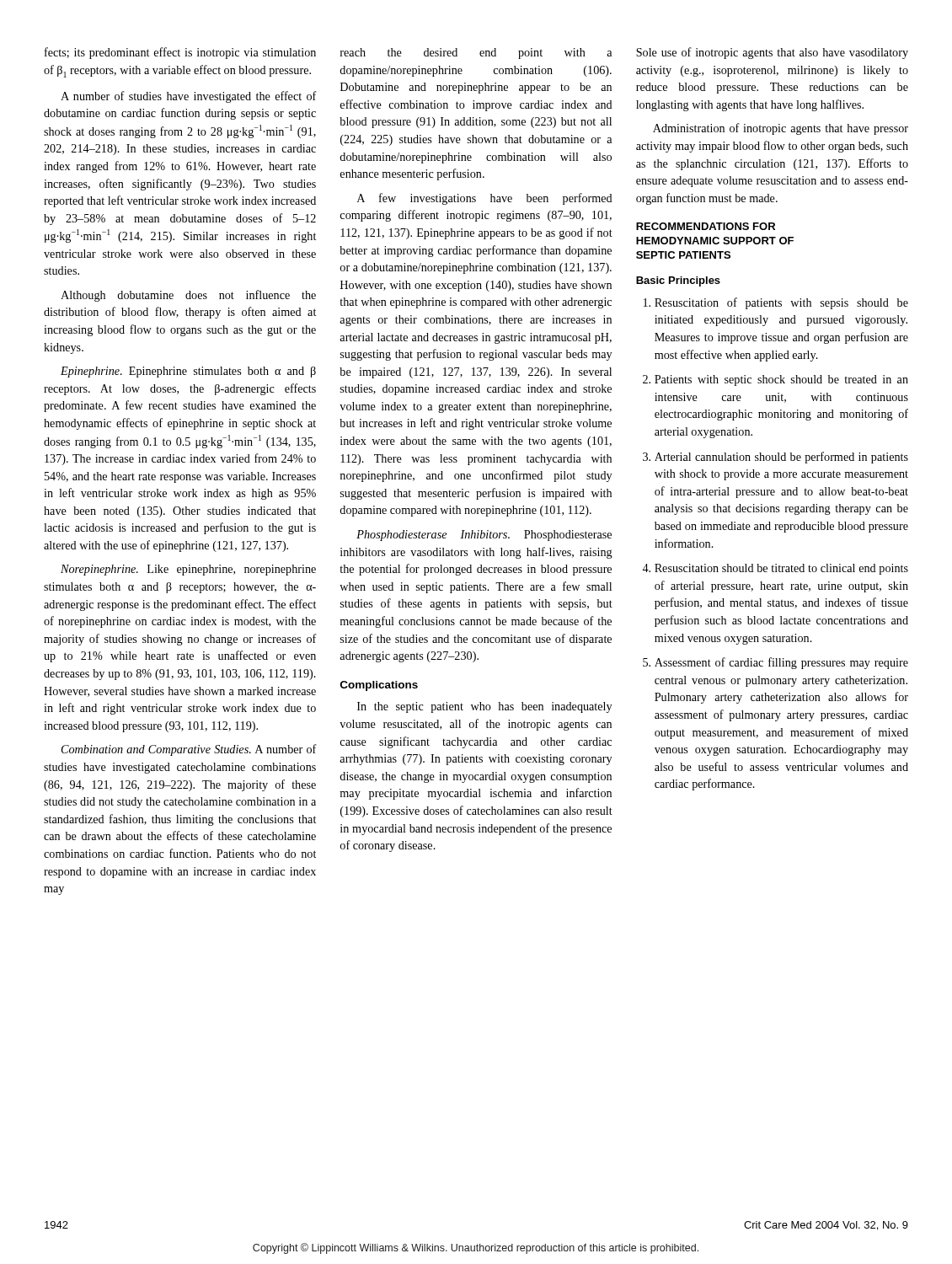This screenshot has height=1264, width=952.
Task: Find the passage starting "Resuscitation should be titrated"
Action: [781, 603]
